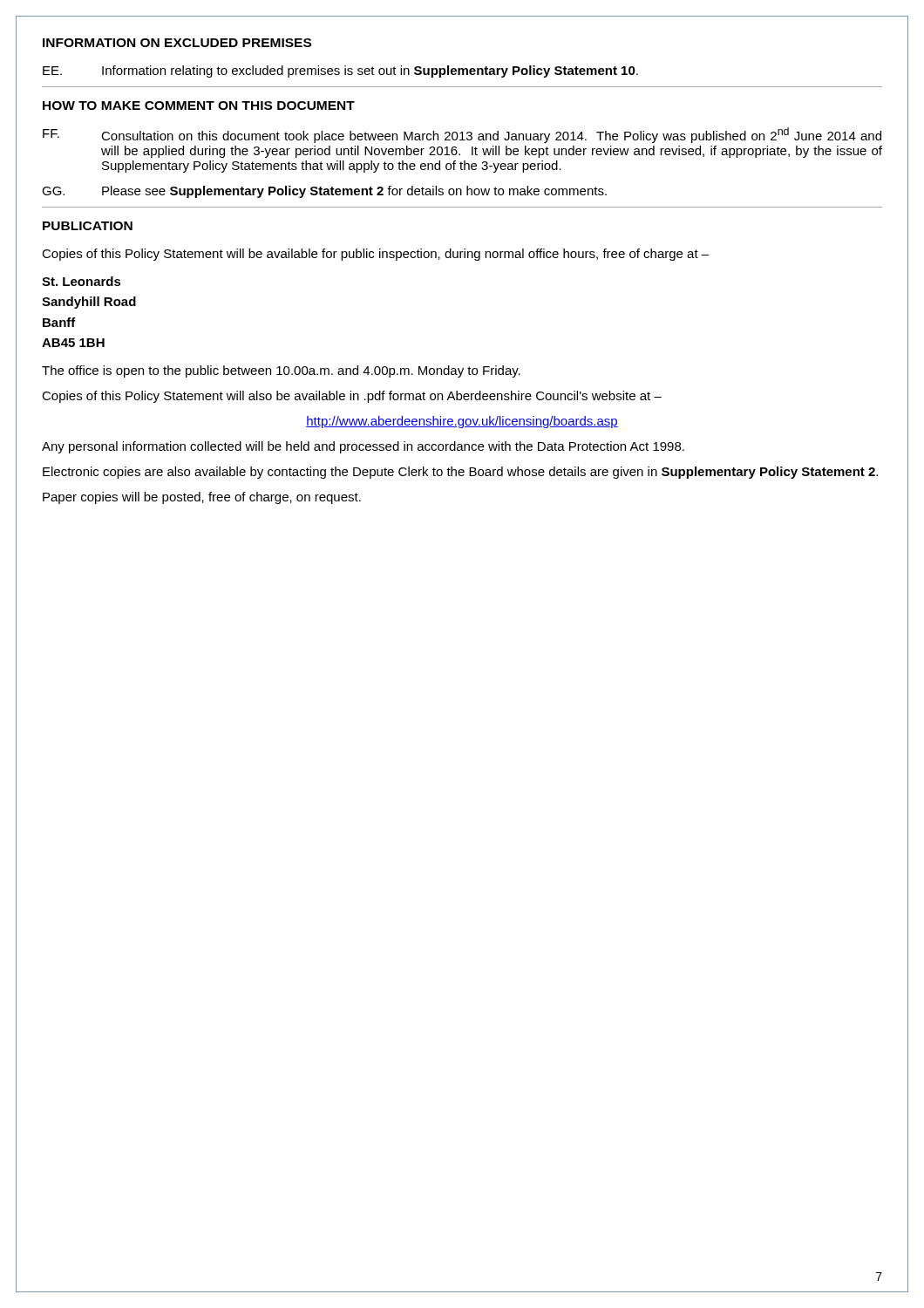Point to the region starting "GG. Please see Supplementary Policy Statement 2"
Viewport: 924px width, 1308px height.
point(462,191)
